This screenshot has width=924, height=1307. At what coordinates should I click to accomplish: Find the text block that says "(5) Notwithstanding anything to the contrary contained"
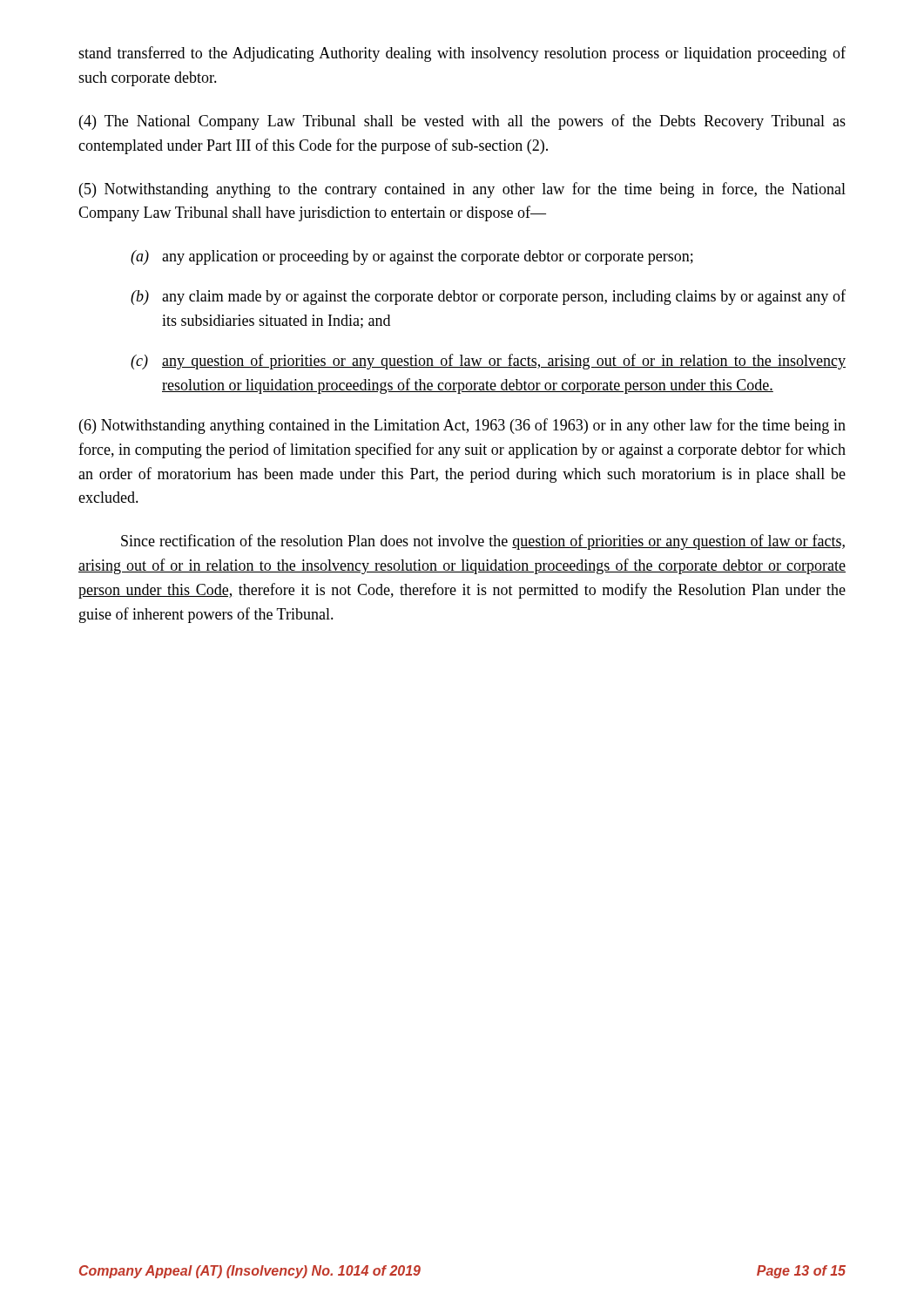pyautogui.click(x=462, y=201)
